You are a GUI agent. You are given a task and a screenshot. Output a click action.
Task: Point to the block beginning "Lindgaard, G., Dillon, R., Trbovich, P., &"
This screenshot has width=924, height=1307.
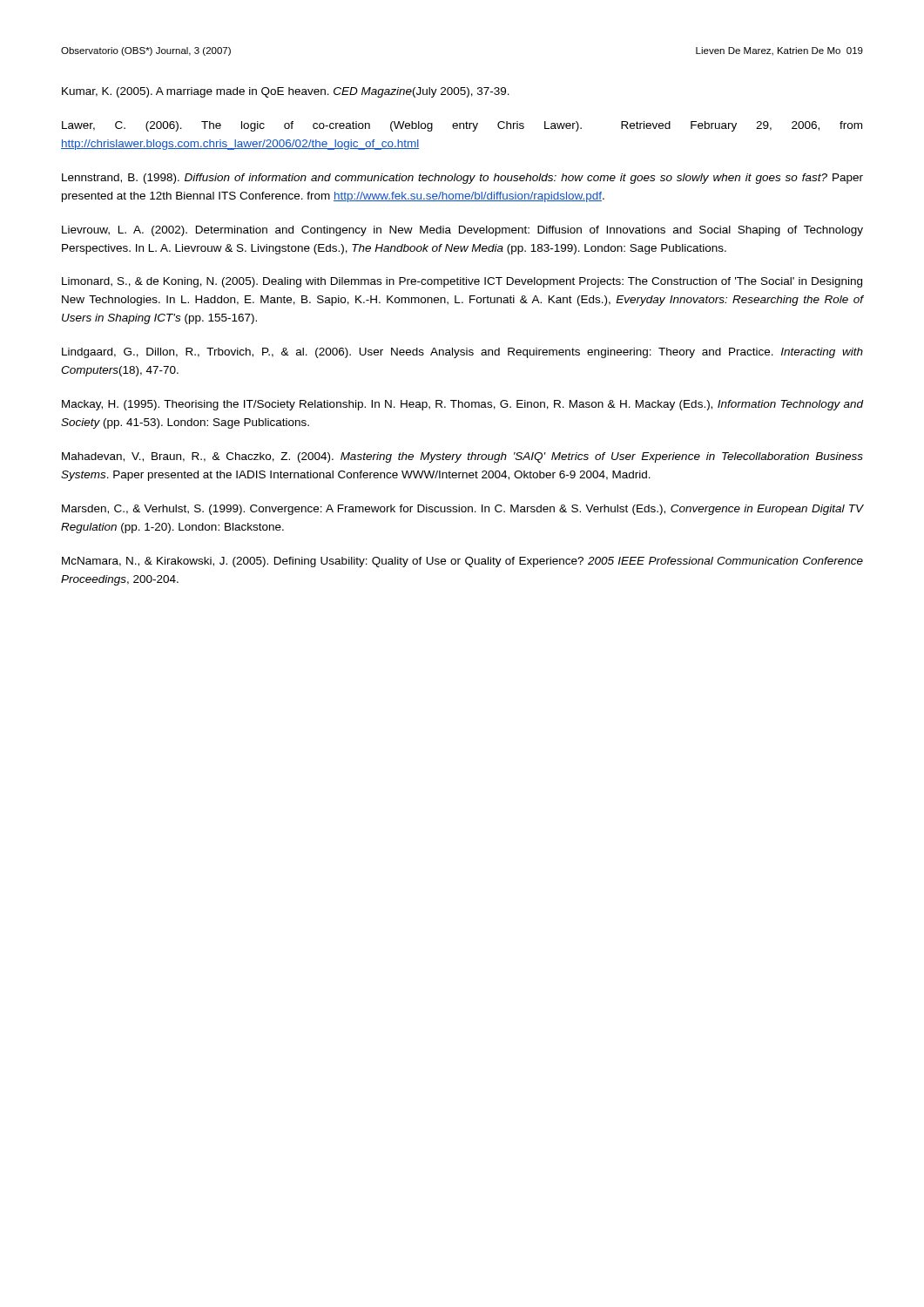pos(462,361)
